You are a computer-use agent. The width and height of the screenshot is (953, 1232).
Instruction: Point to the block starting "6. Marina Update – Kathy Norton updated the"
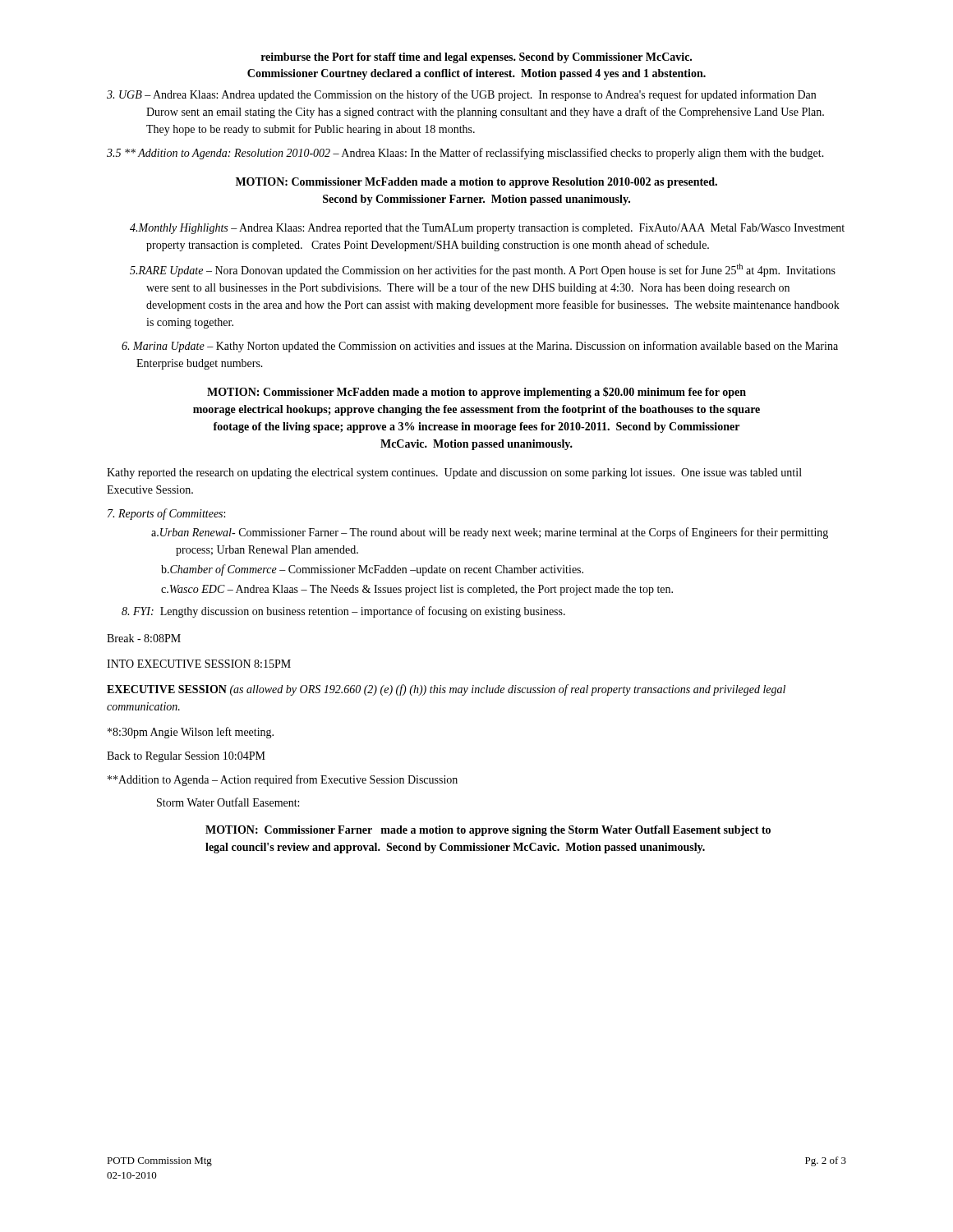coord(480,355)
